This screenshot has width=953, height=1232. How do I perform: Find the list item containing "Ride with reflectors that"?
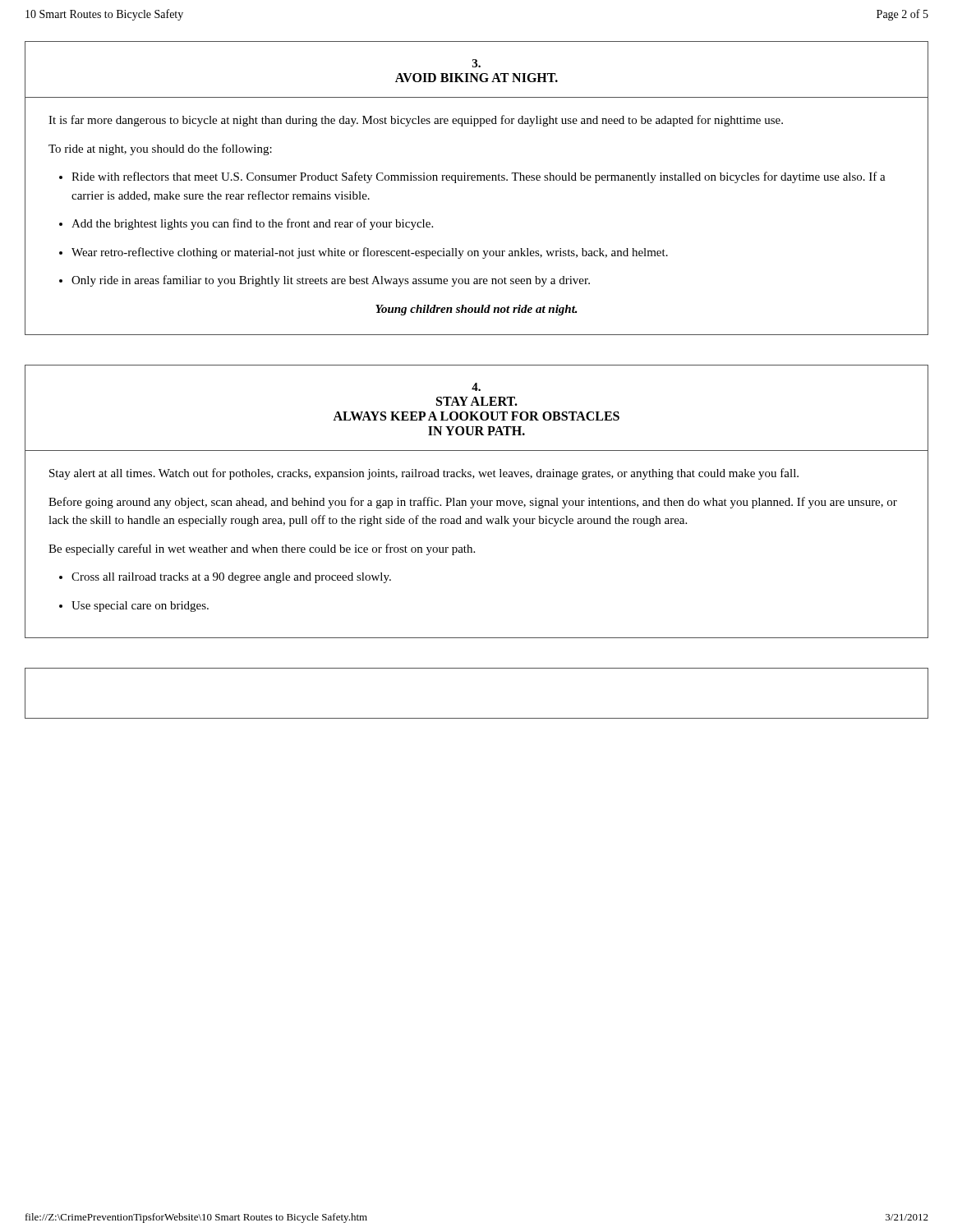[478, 186]
